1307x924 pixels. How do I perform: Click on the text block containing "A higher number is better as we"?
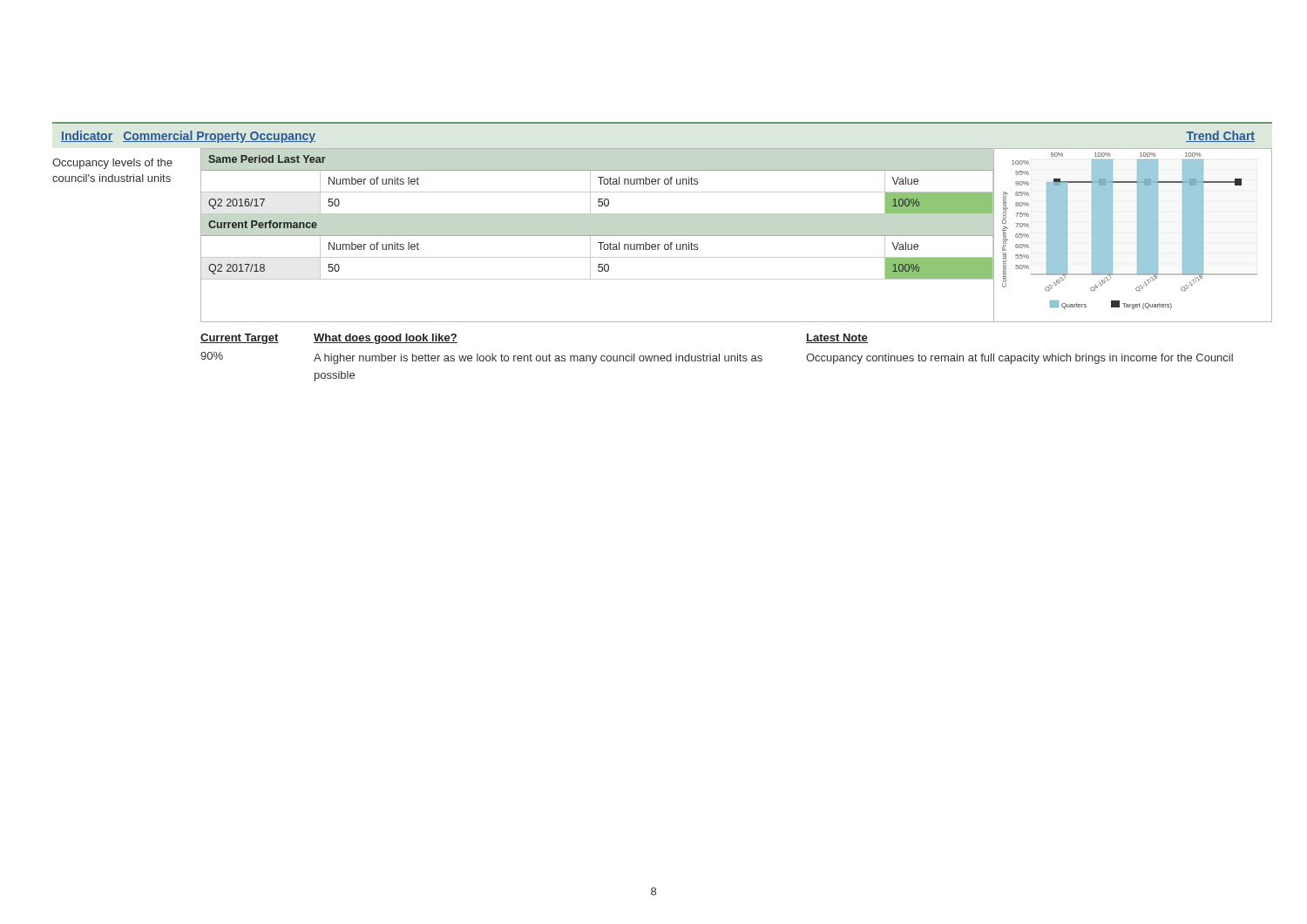coord(538,366)
